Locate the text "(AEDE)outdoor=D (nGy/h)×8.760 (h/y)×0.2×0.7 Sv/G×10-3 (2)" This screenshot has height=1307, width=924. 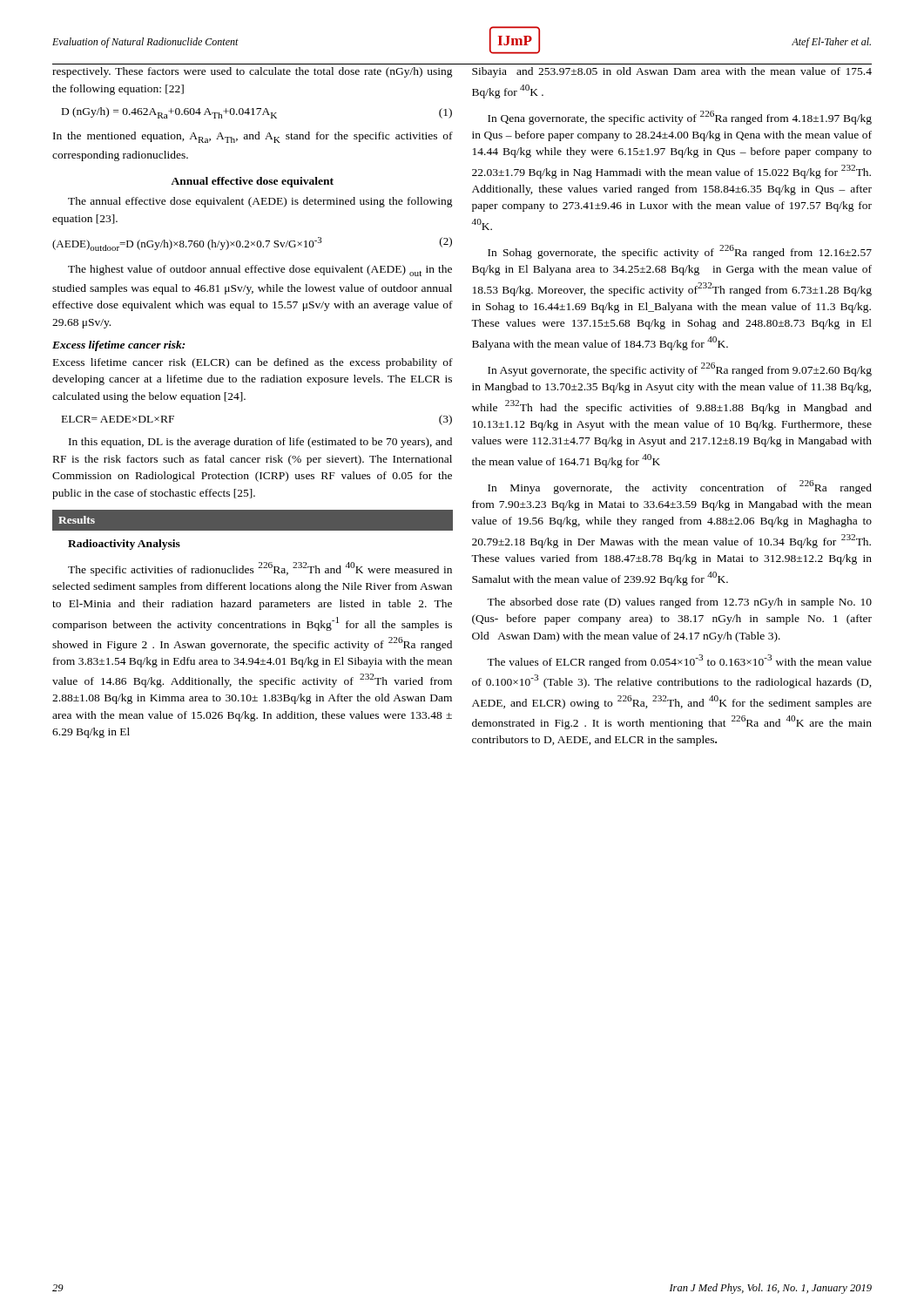(252, 244)
